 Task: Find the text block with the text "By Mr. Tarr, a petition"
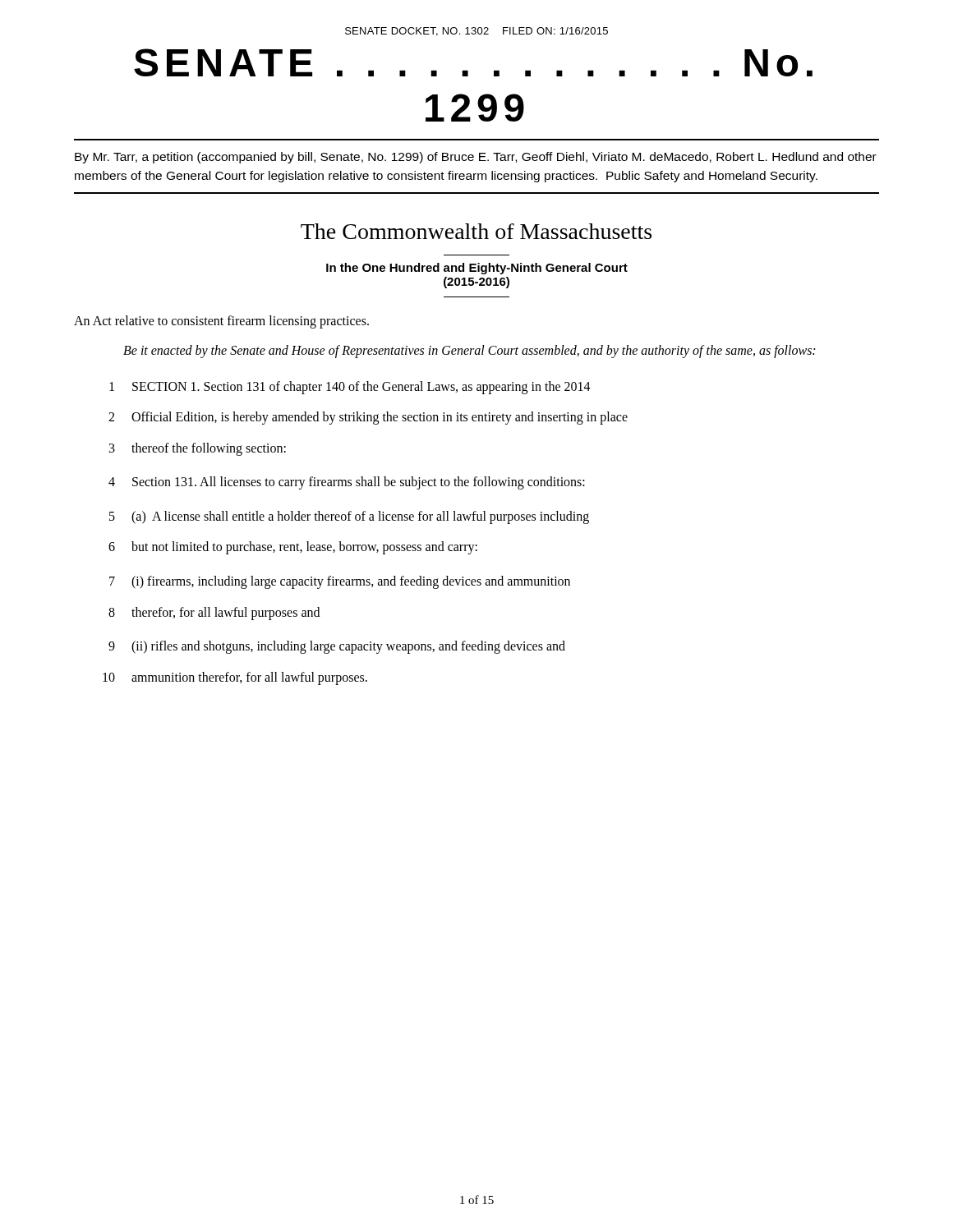coord(475,166)
